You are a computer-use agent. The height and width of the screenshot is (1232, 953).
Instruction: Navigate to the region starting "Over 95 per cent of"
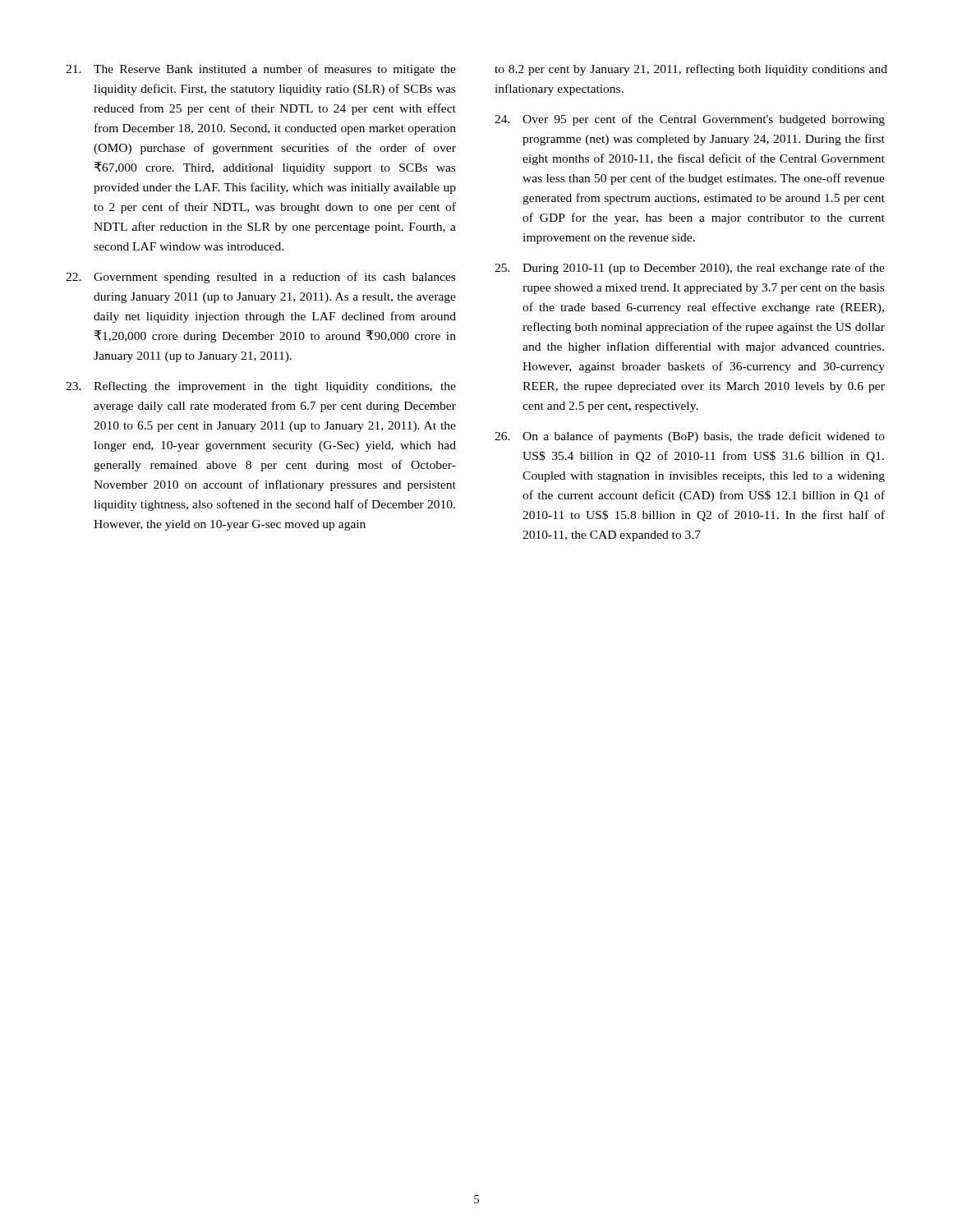pyautogui.click(x=691, y=178)
